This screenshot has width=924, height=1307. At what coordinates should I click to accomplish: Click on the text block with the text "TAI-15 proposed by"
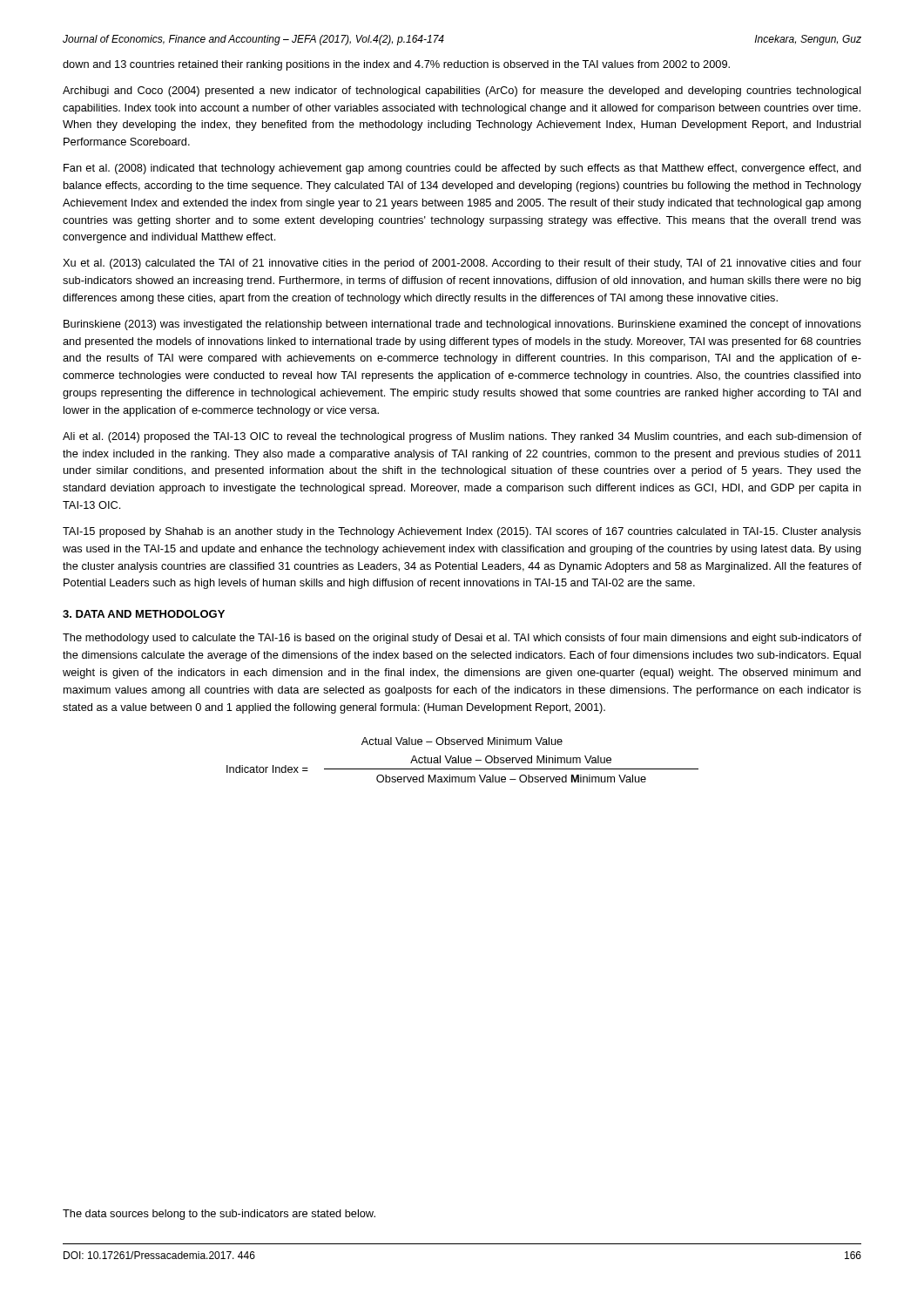coord(462,557)
